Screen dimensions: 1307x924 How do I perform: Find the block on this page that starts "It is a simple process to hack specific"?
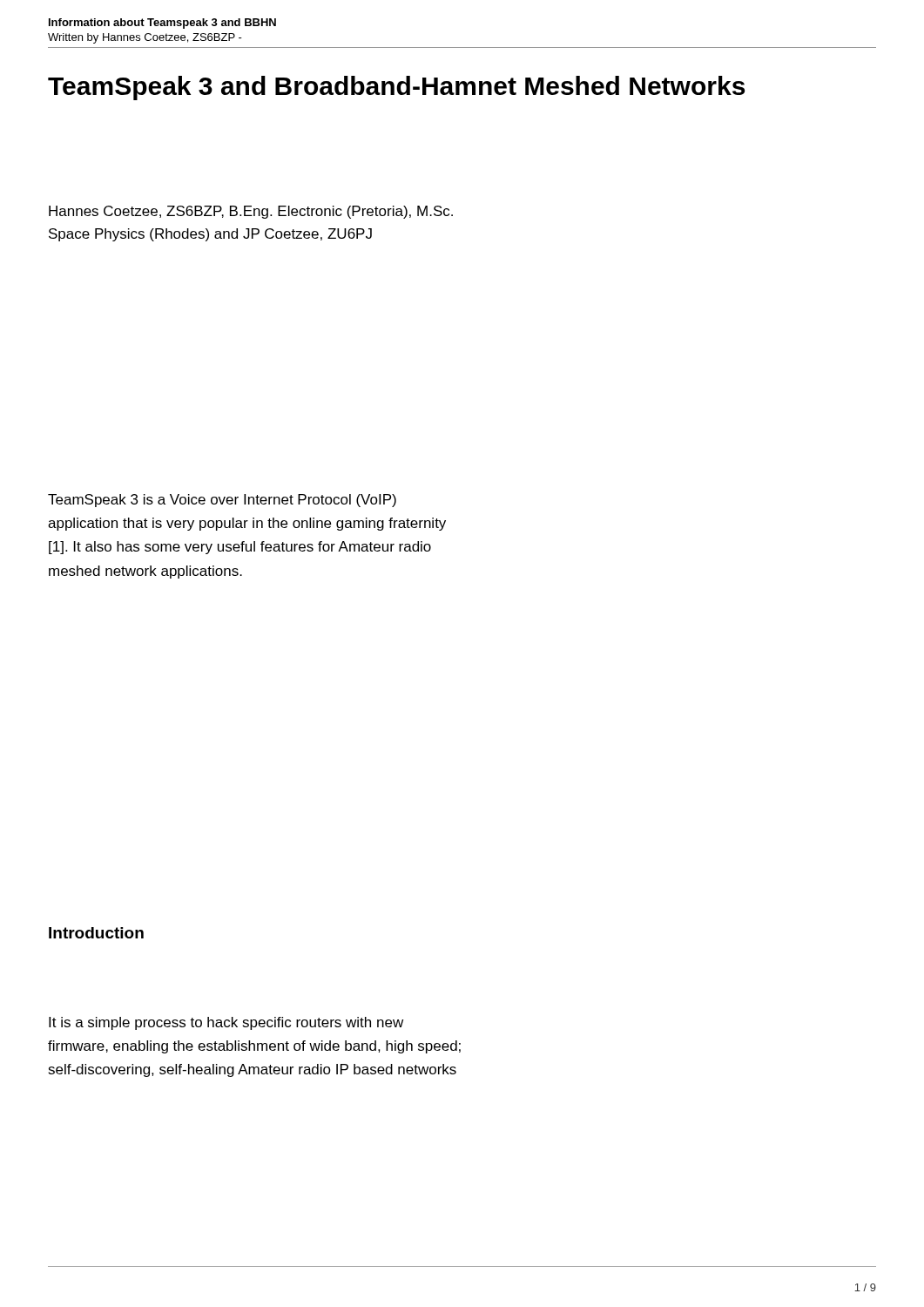pyautogui.click(x=255, y=1046)
